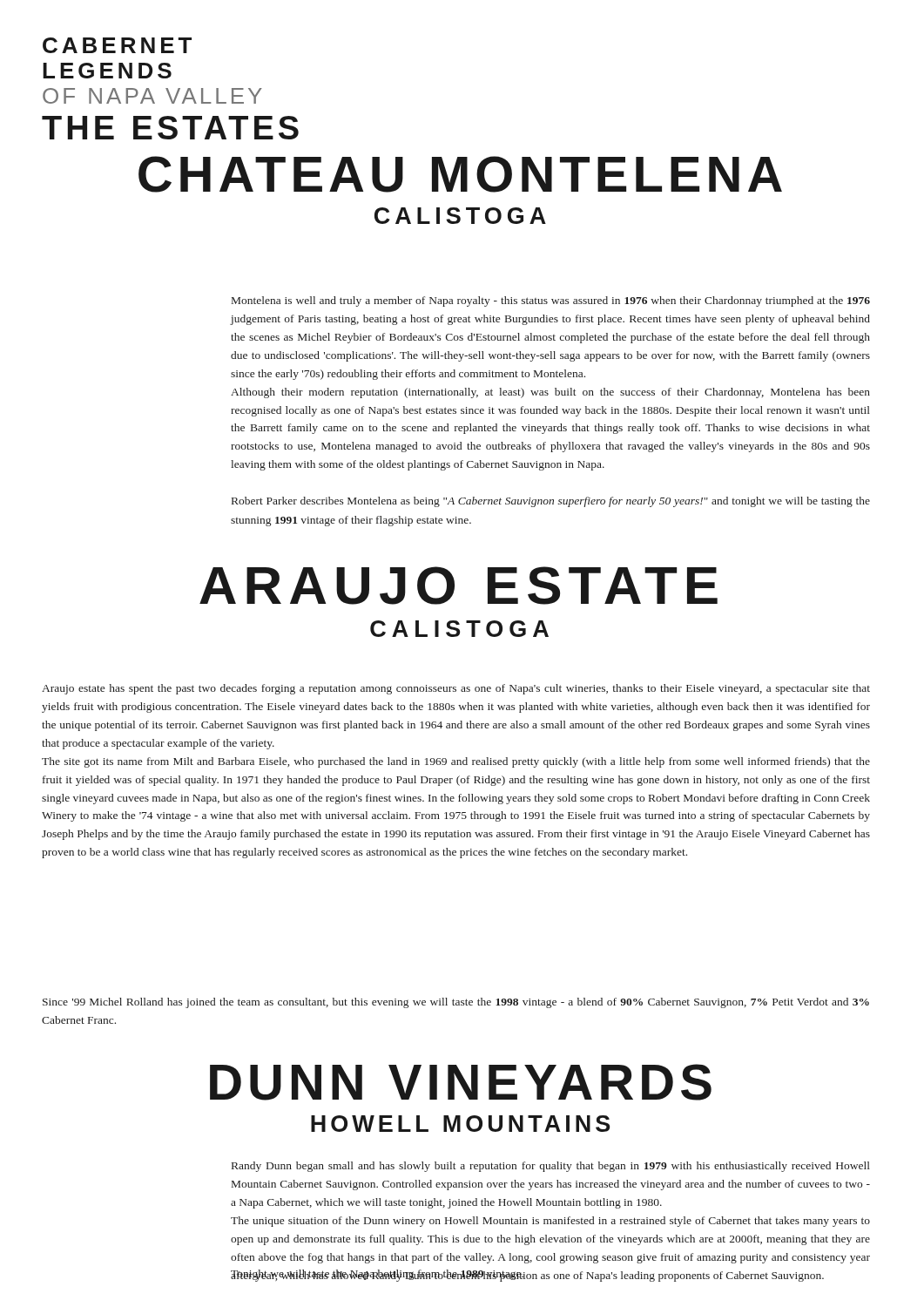Point to the text block starting "Tonight we will taste the"

[x=378, y=1273]
